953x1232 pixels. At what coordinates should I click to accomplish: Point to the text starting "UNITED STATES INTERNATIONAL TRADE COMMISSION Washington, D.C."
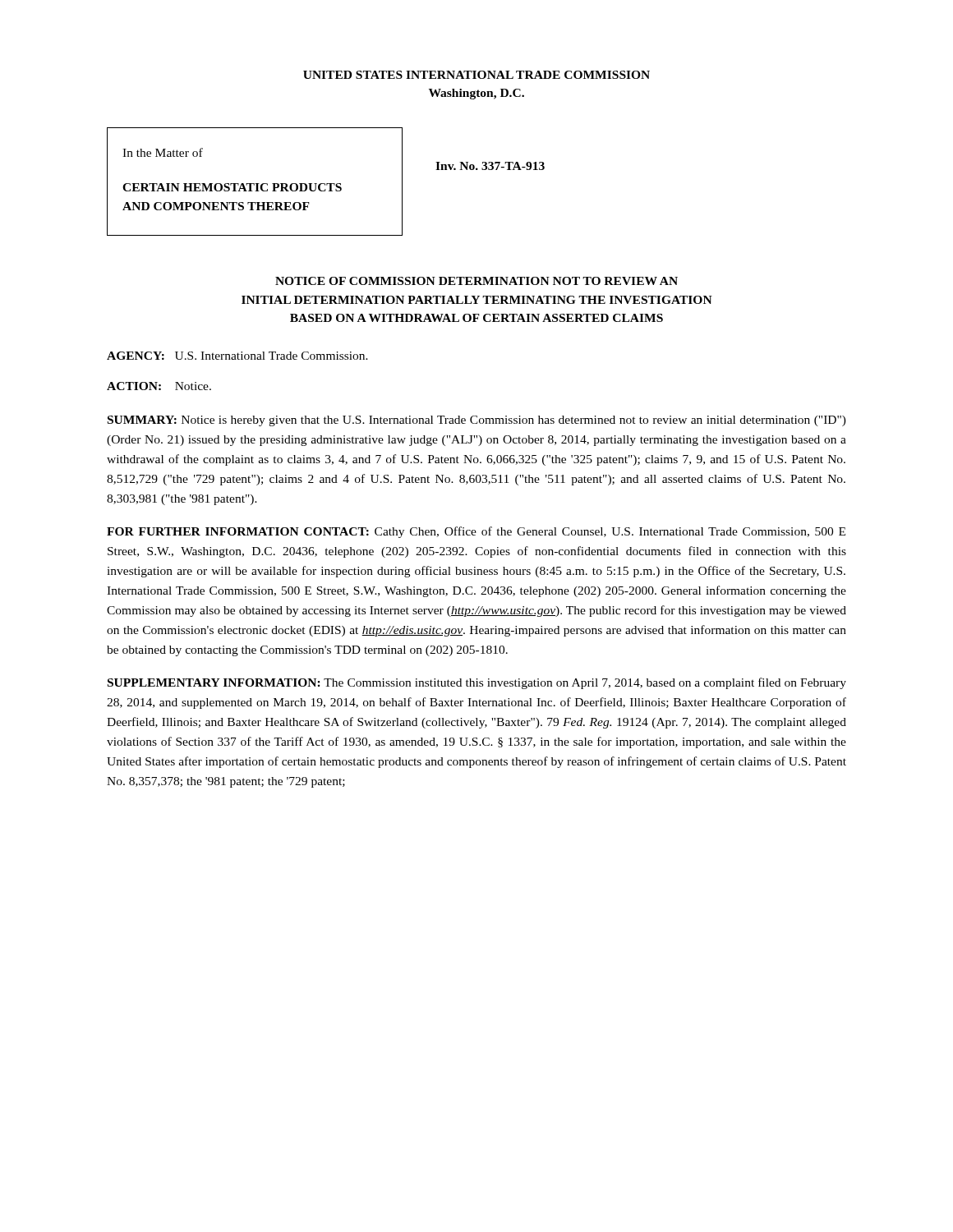tap(476, 83)
